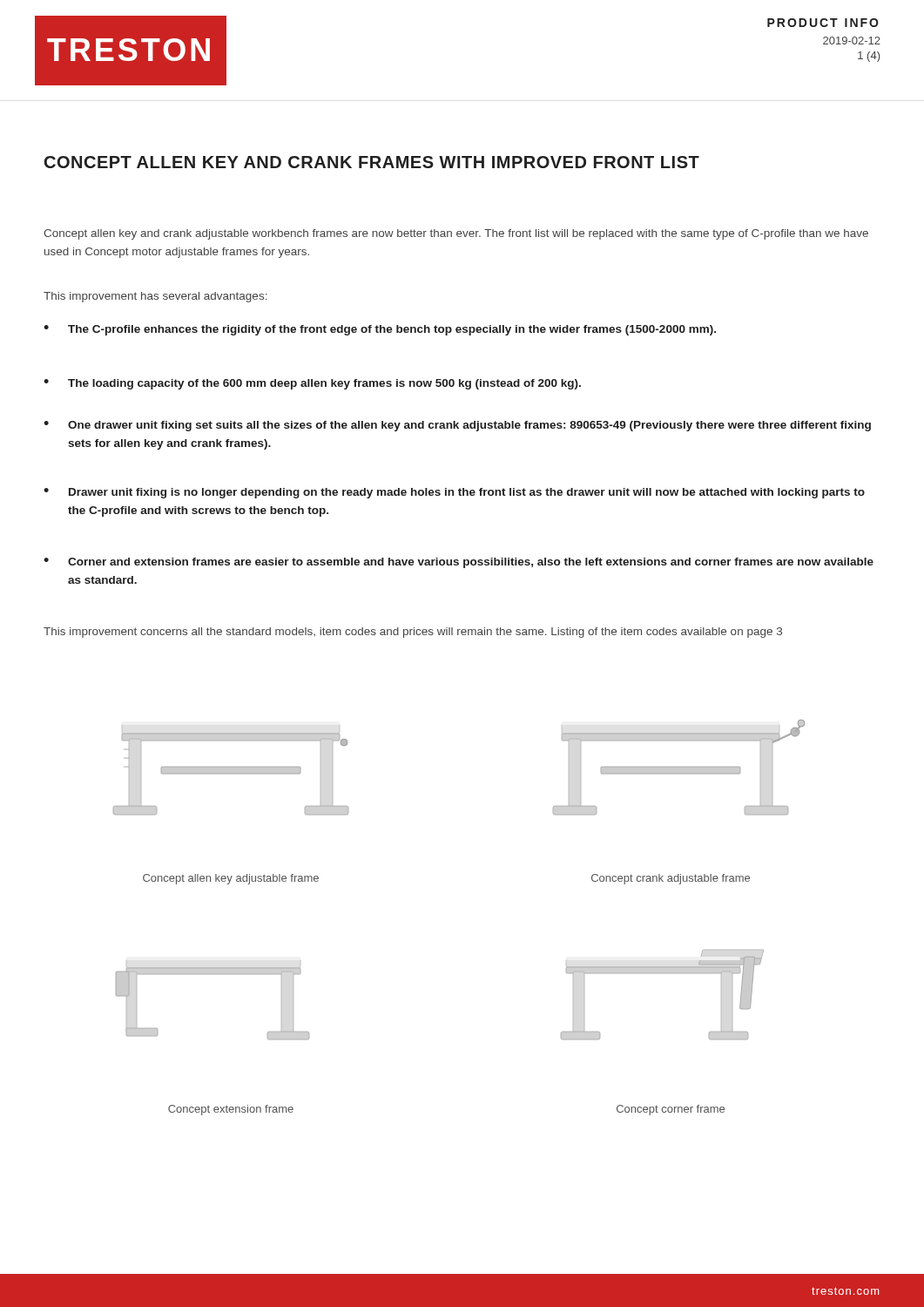
Task: Select the caption with the text "Concept allen key adjustable frame"
Action: click(x=231, y=878)
